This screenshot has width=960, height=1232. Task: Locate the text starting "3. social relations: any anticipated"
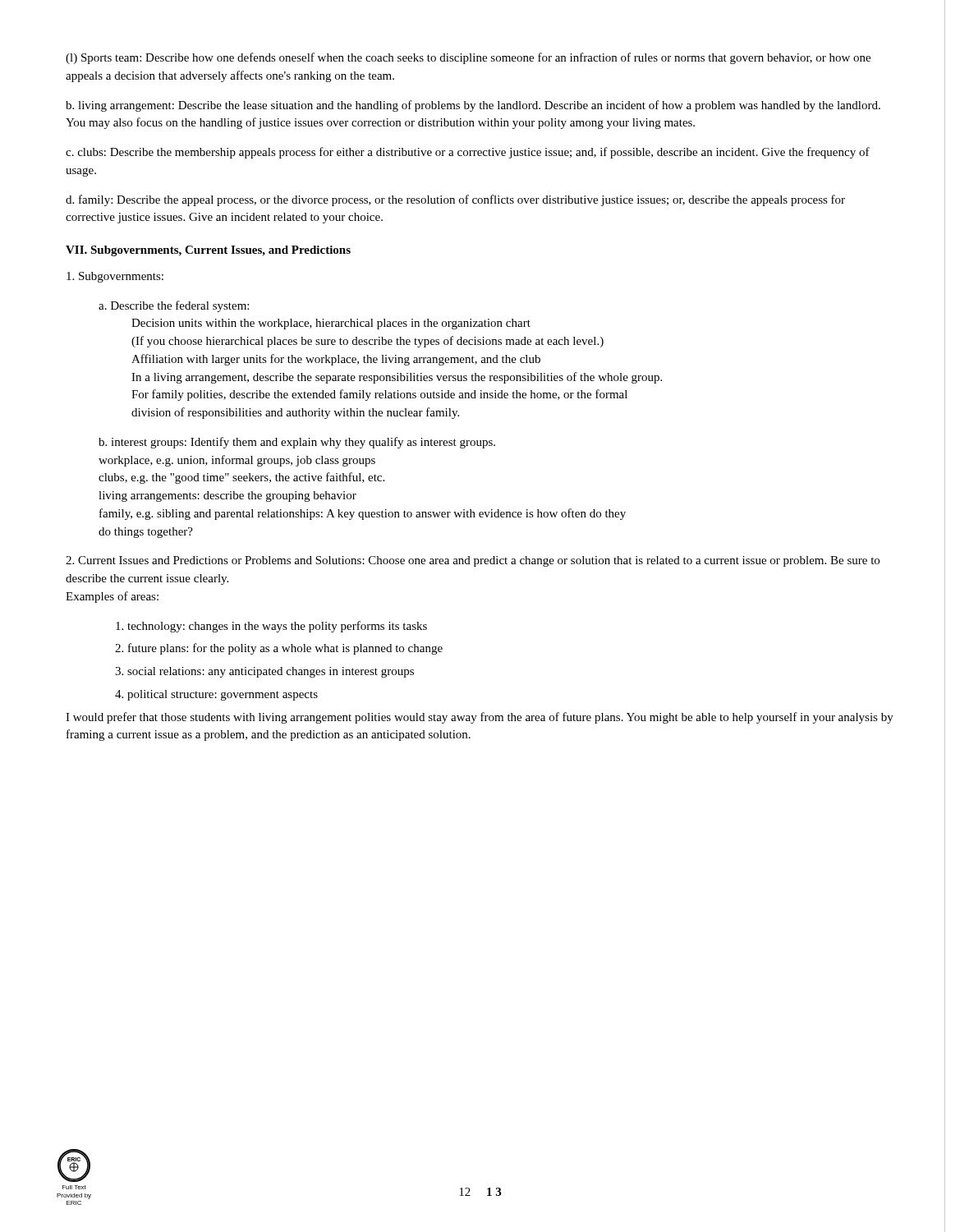tap(265, 671)
